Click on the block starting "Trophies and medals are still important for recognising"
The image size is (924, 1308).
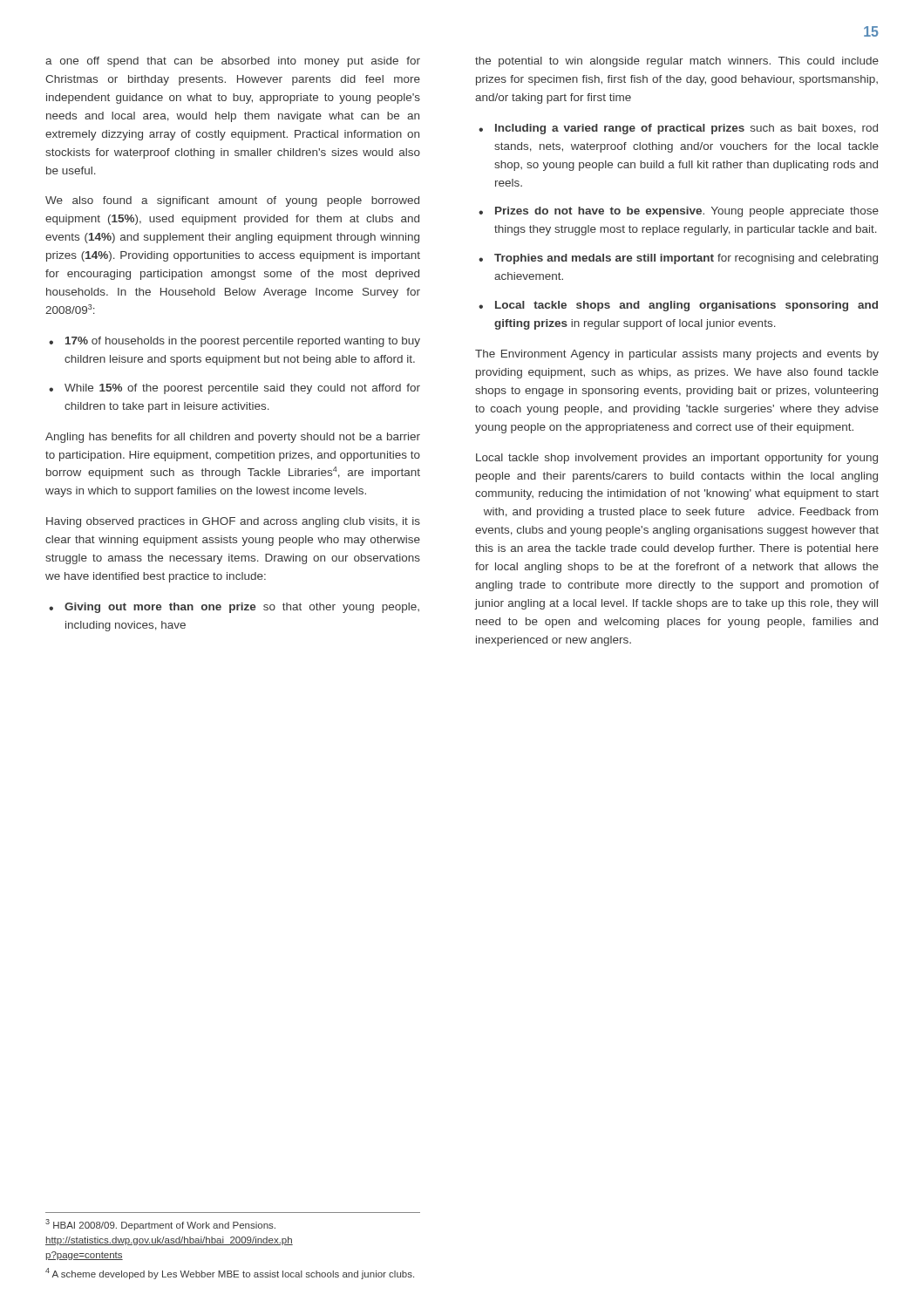(686, 267)
